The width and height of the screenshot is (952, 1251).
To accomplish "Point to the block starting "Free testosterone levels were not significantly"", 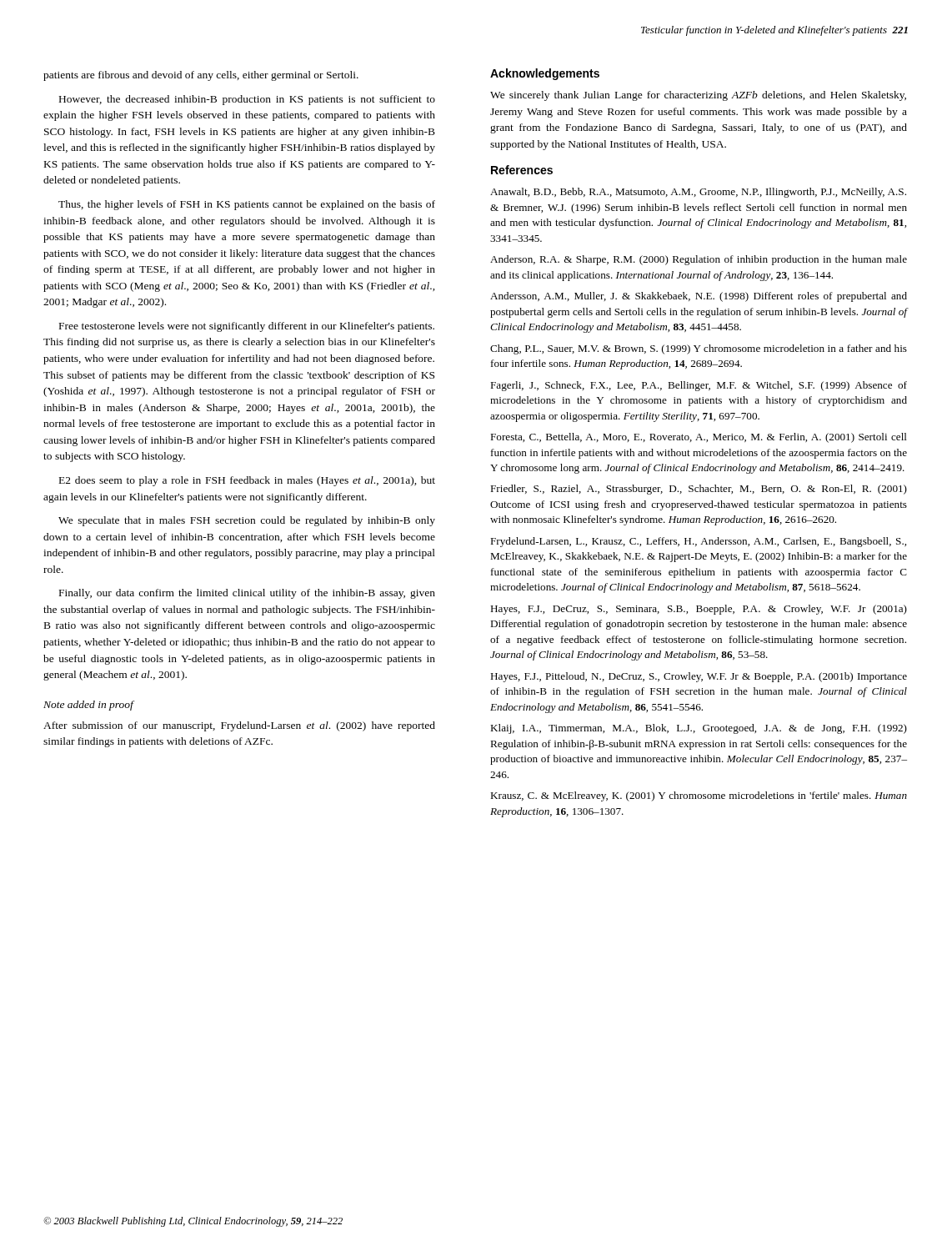I will point(239,391).
